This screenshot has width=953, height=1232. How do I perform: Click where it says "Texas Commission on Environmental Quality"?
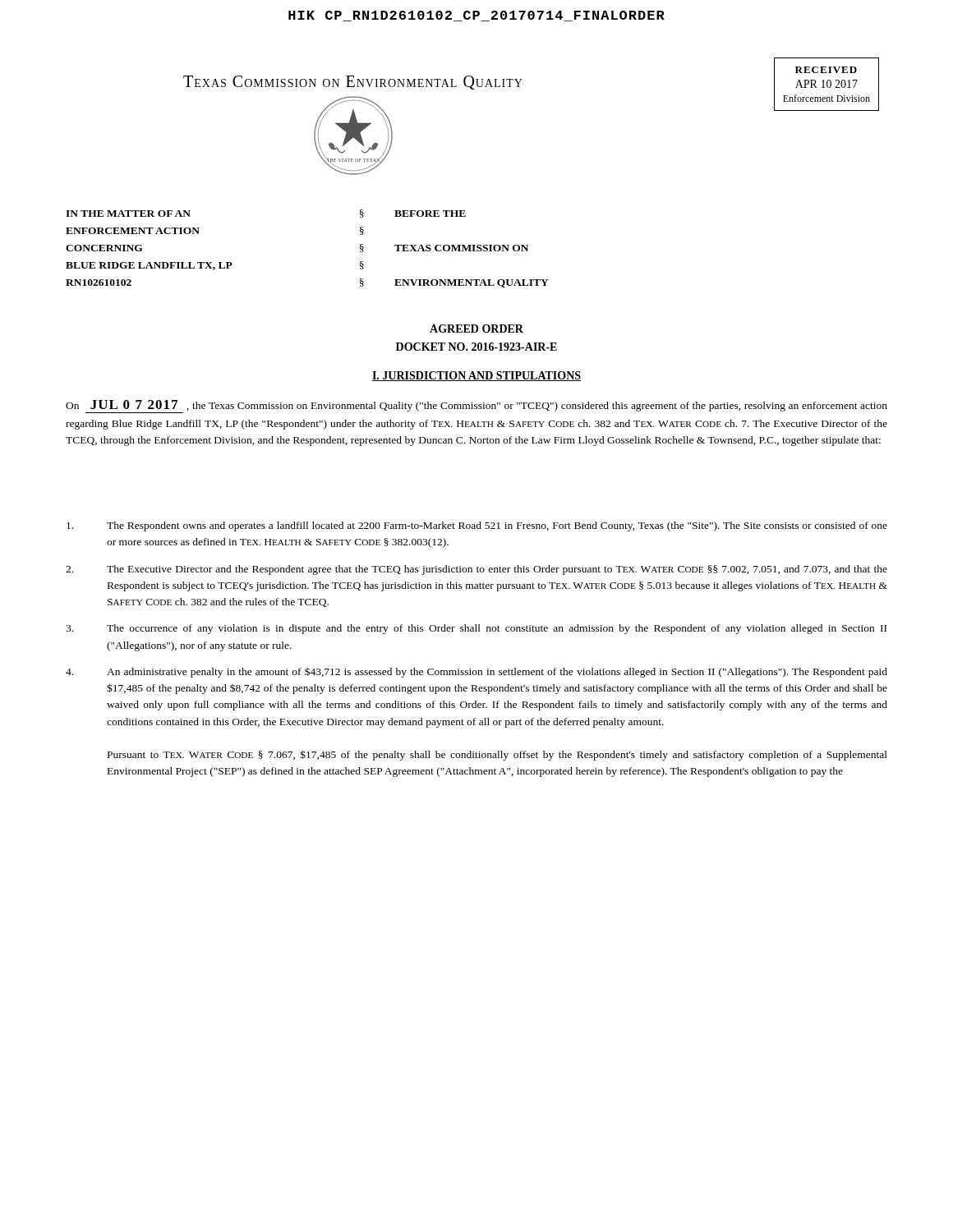point(353,81)
